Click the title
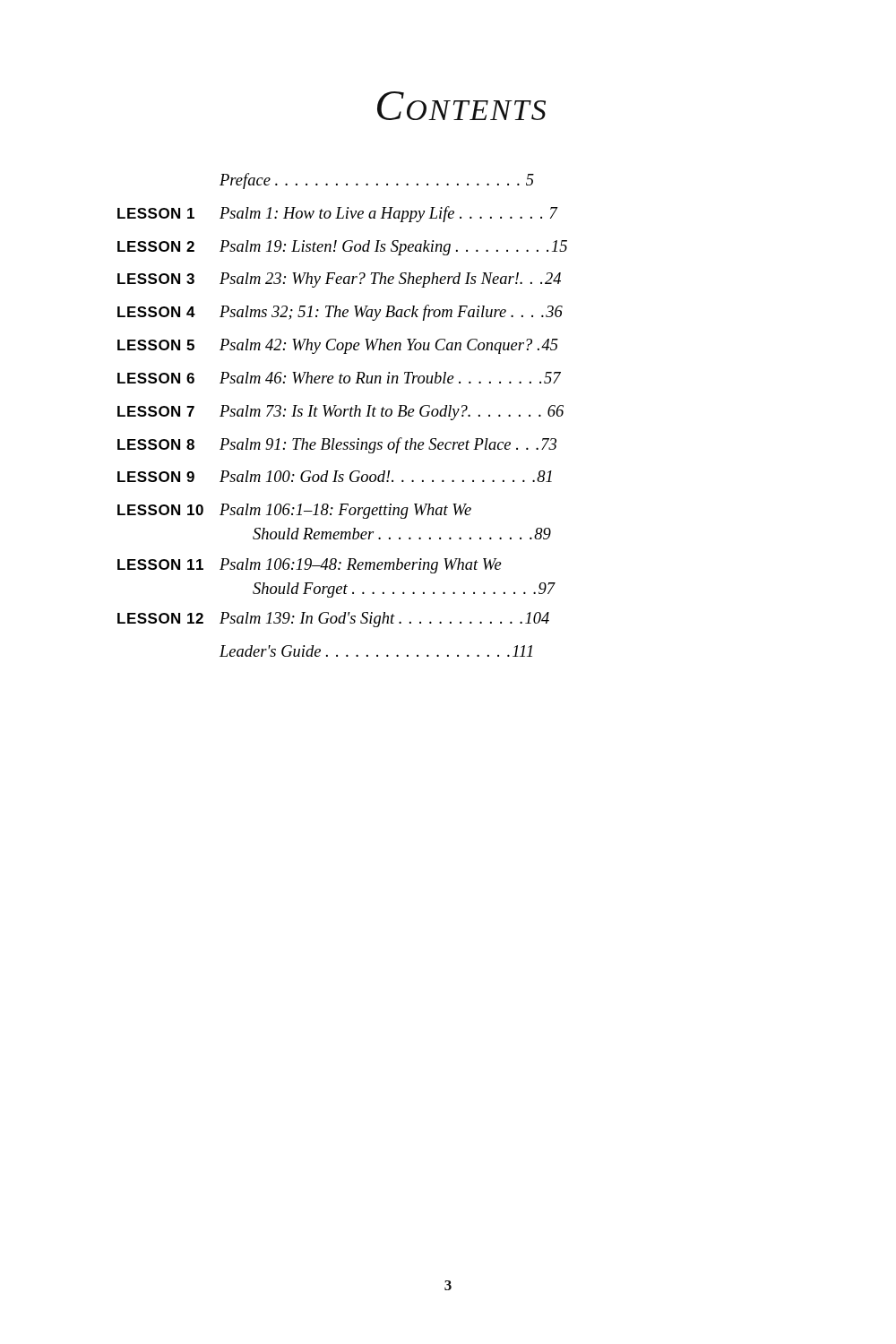The image size is (896, 1344). coord(461,105)
